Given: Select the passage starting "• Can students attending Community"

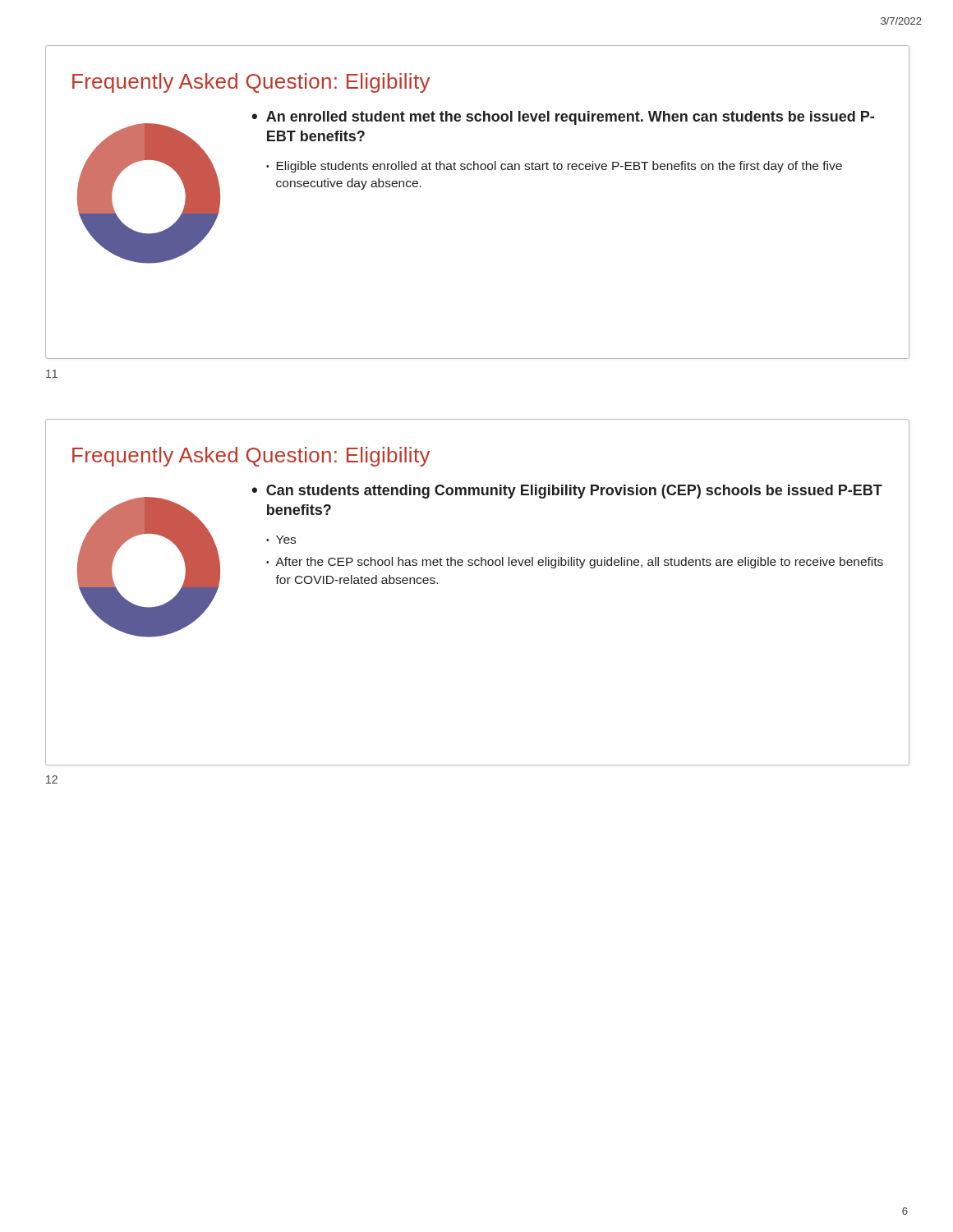Looking at the screenshot, I should [568, 500].
